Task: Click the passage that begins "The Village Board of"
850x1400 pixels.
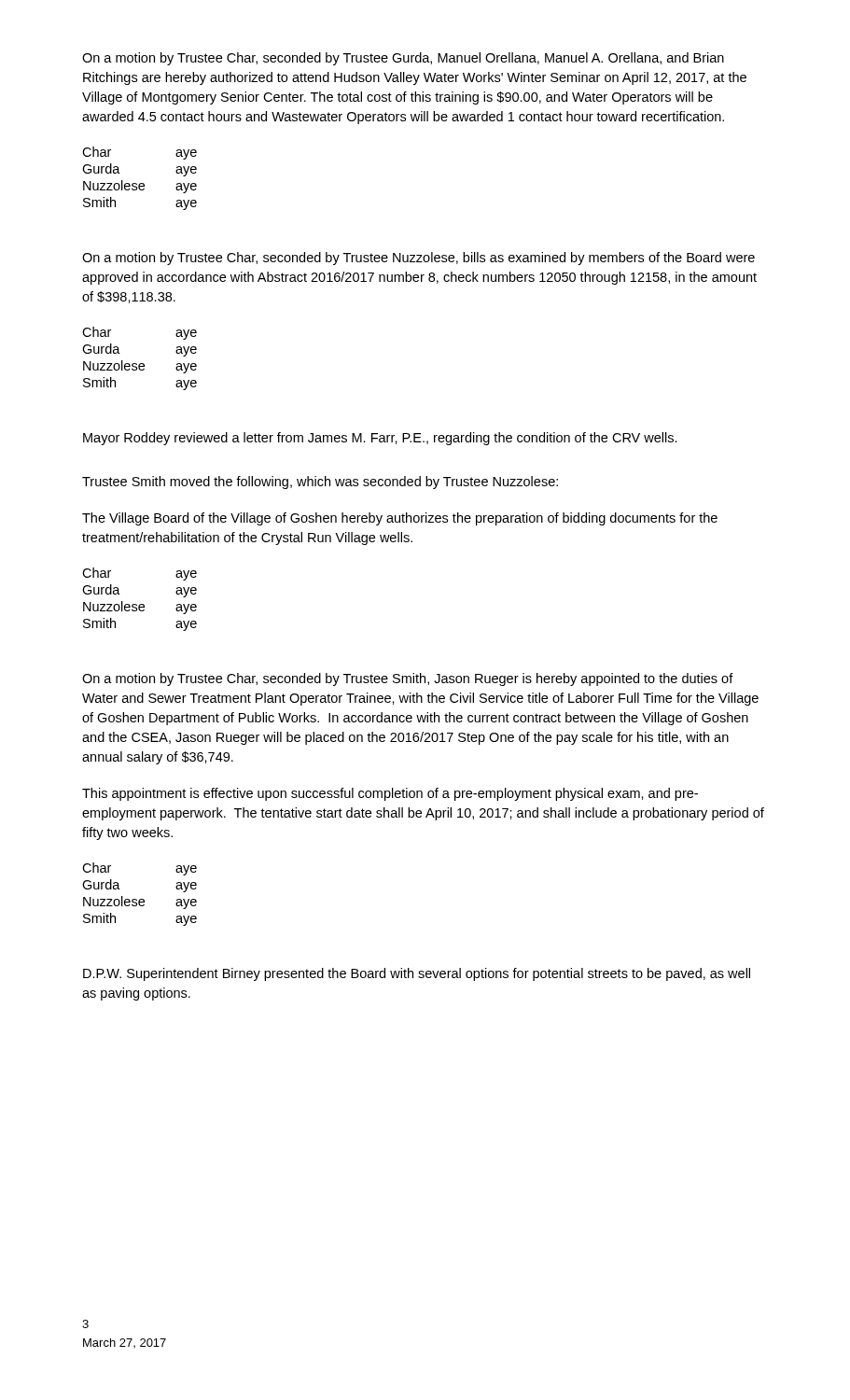Action: coord(400,528)
